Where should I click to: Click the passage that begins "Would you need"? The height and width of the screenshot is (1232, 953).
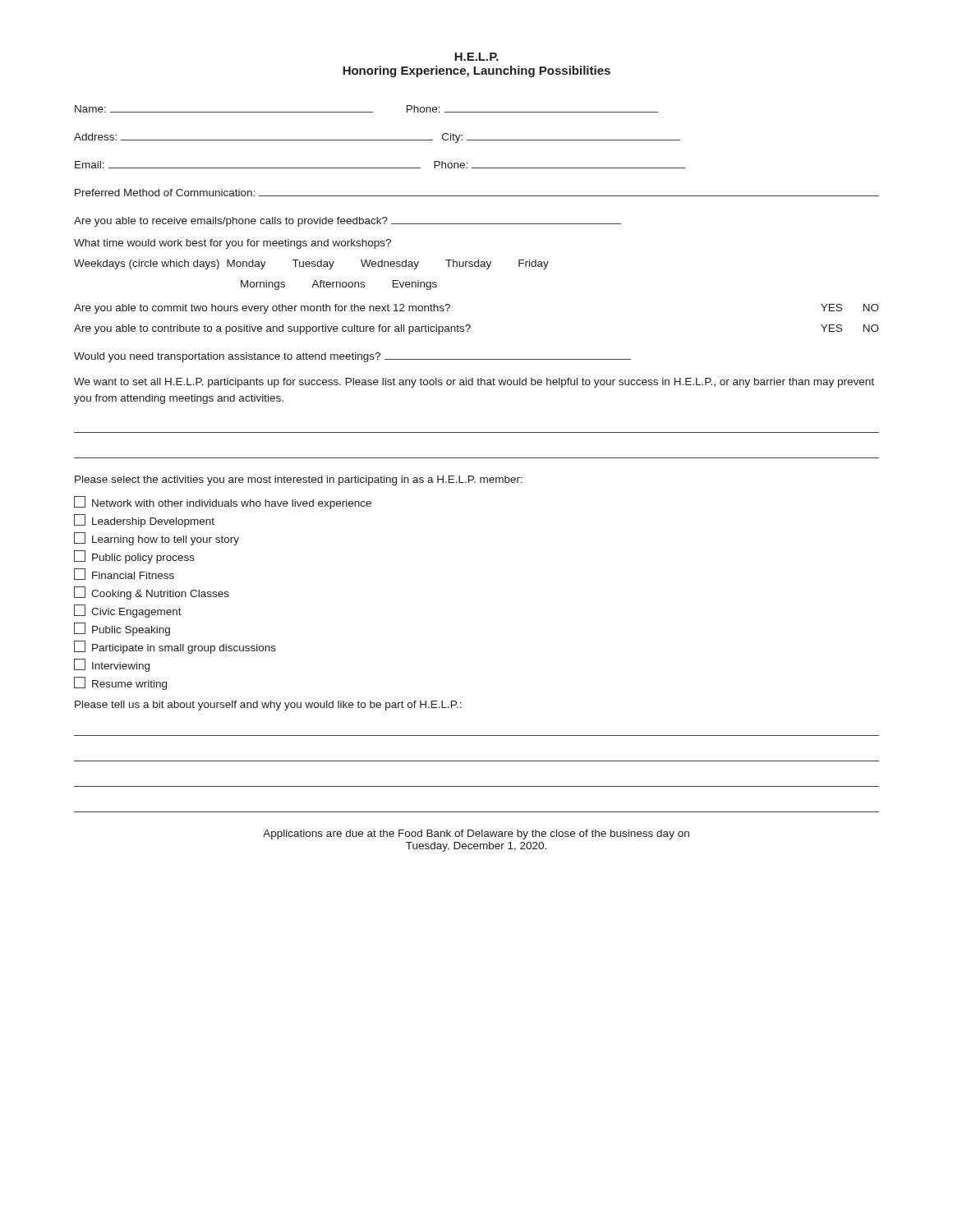352,353
